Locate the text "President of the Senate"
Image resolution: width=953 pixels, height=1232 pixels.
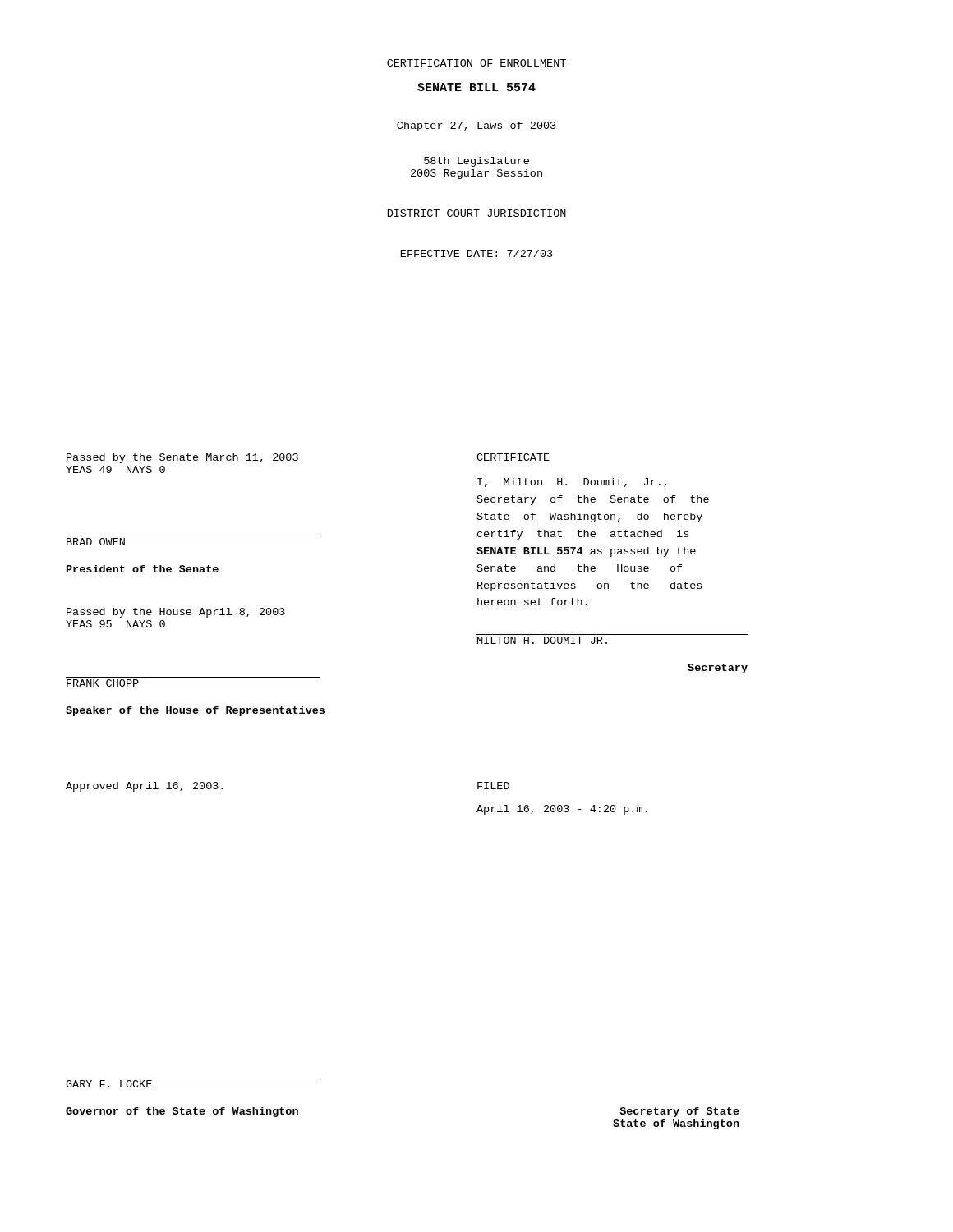click(x=142, y=570)
